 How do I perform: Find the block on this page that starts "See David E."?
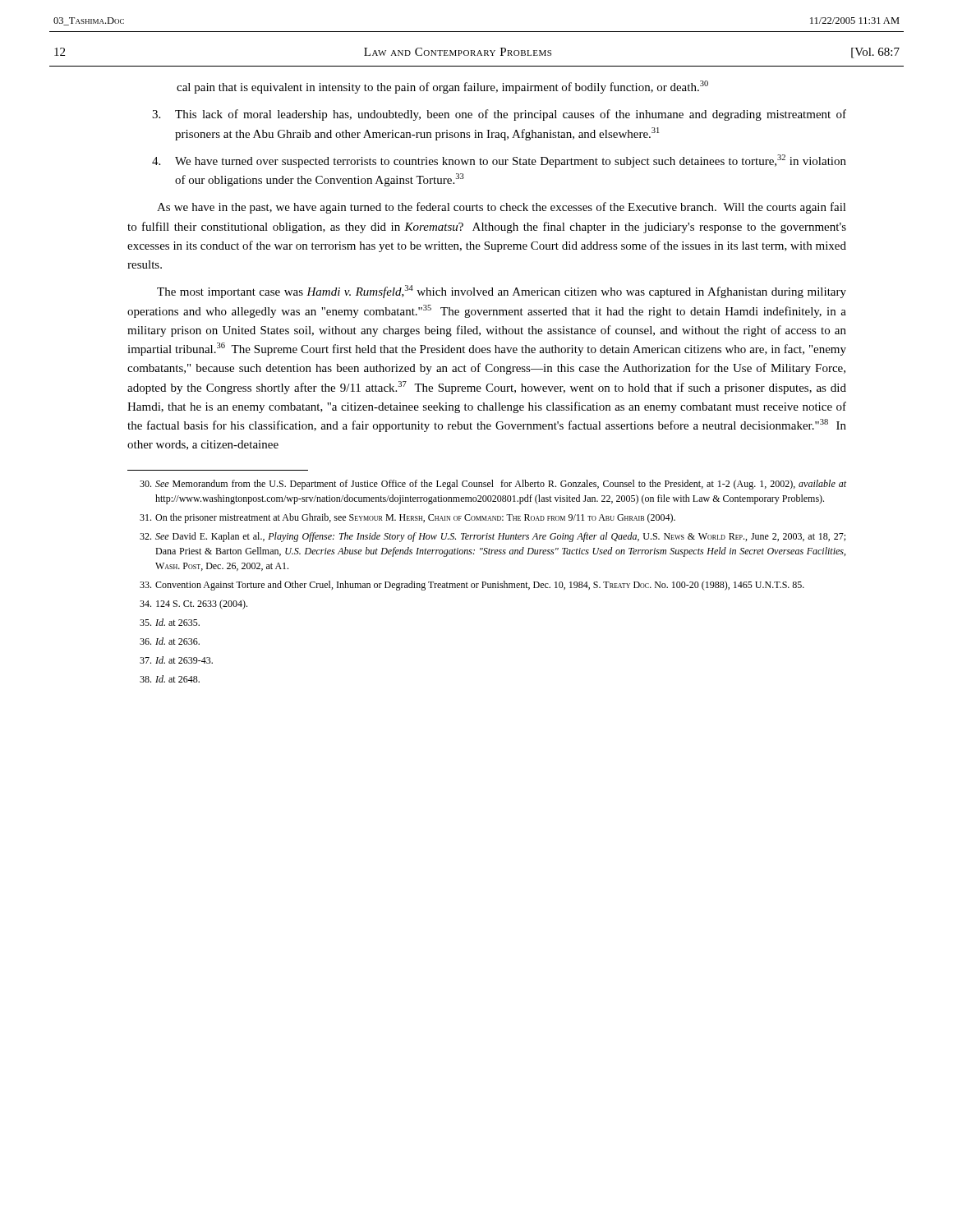(x=487, y=551)
